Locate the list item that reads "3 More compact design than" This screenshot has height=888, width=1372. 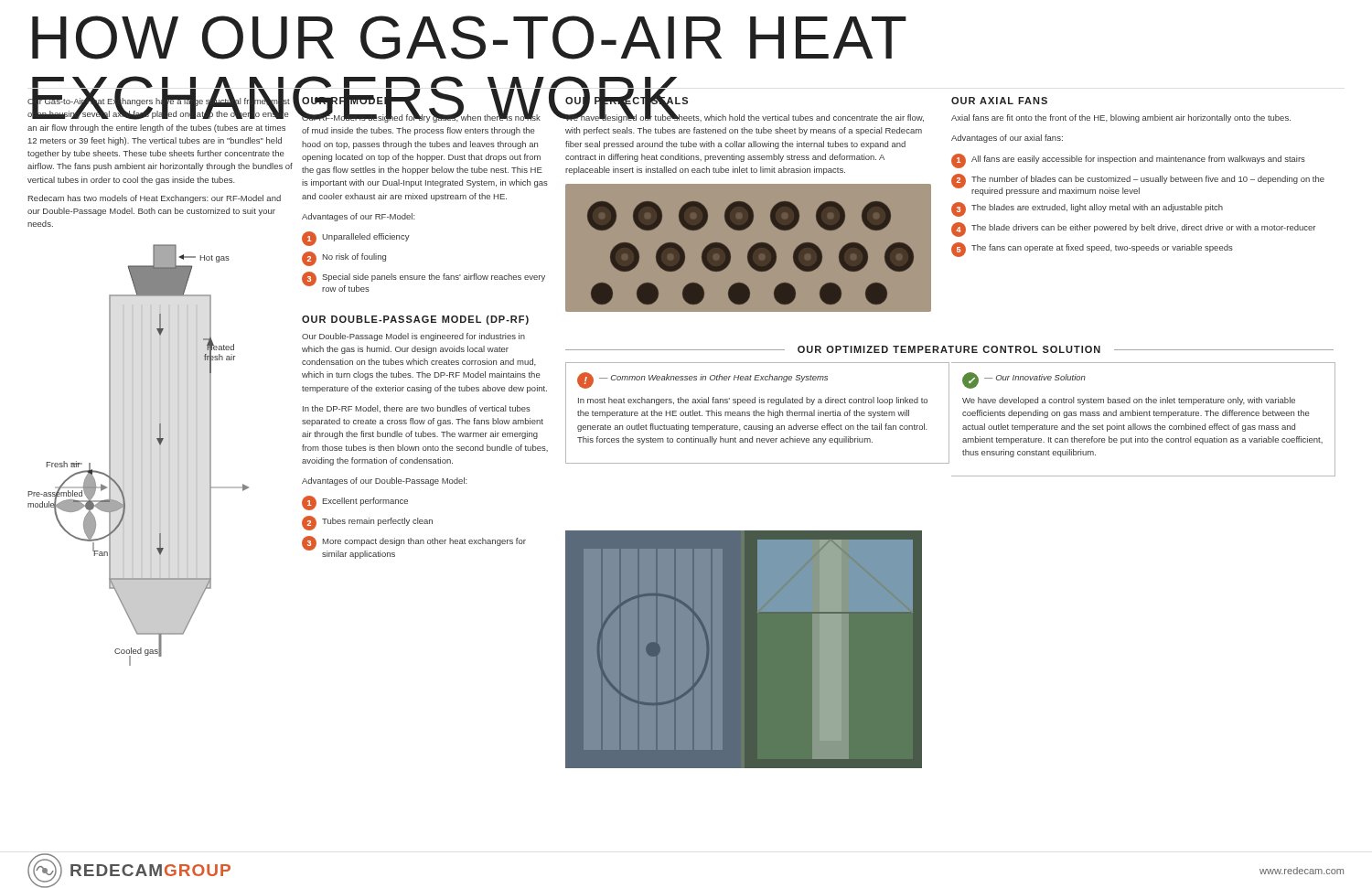click(x=425, y=547)
